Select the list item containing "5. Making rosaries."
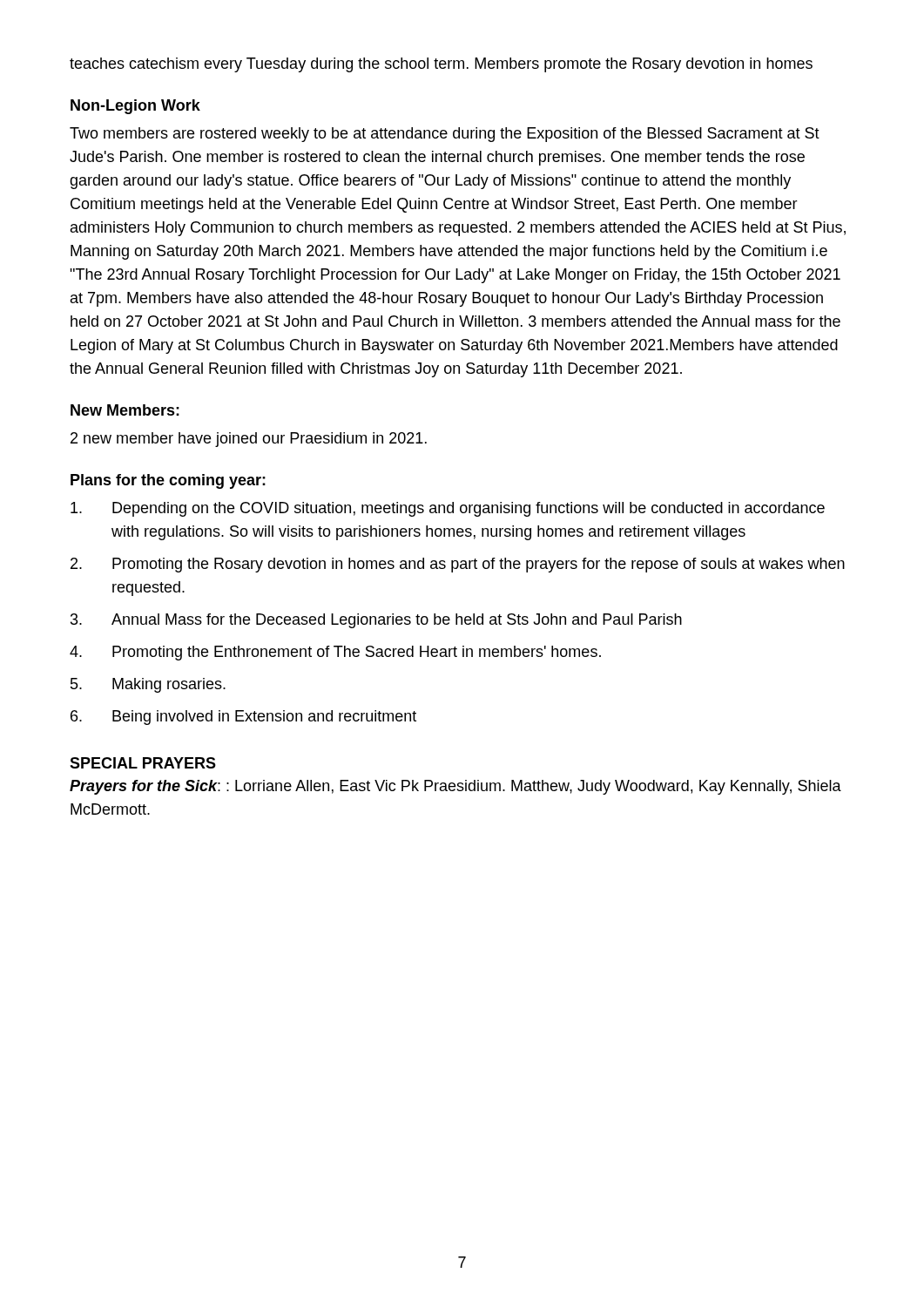 click(148, 685)
